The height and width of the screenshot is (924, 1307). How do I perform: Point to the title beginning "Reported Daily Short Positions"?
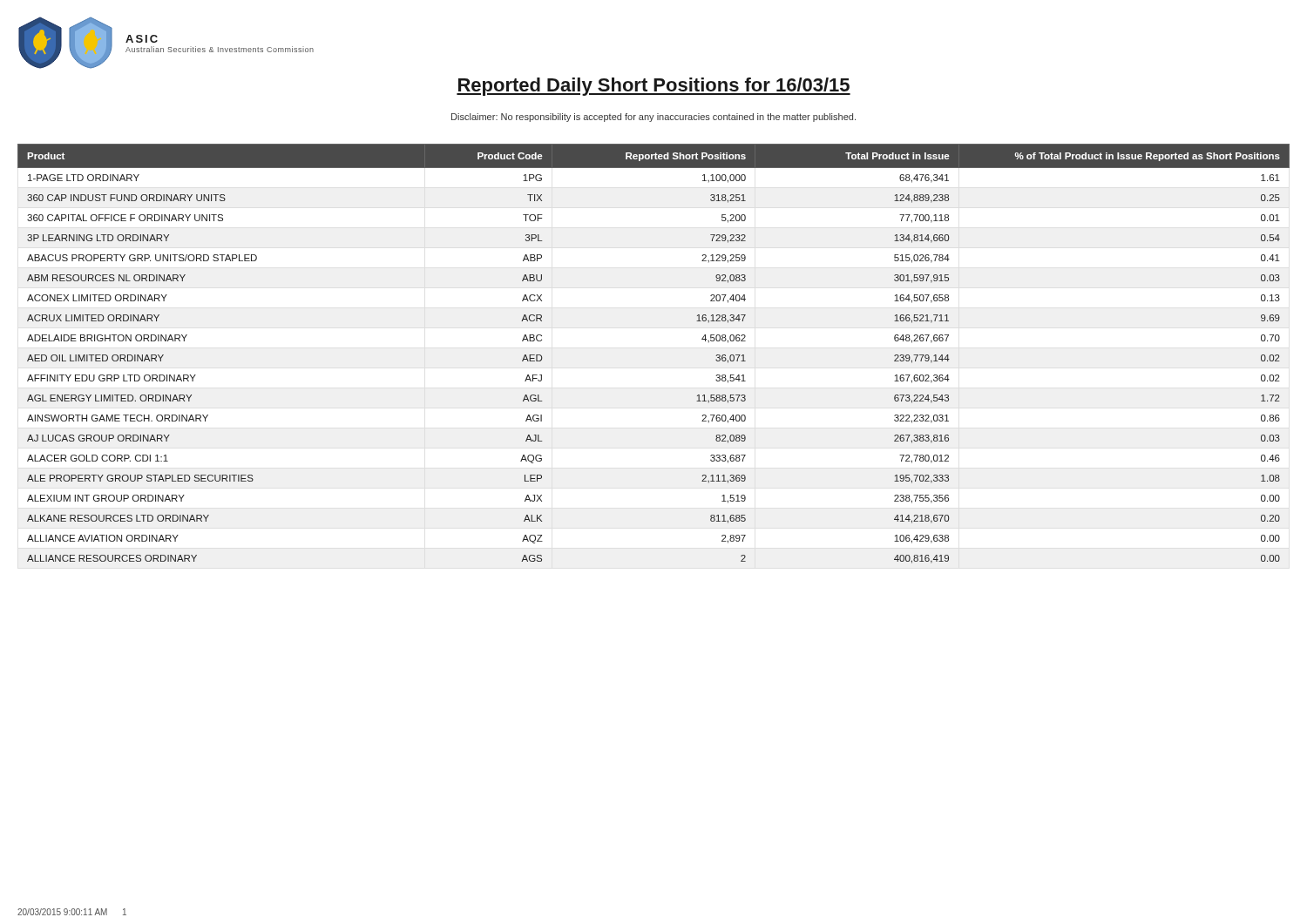pos(654,85)
